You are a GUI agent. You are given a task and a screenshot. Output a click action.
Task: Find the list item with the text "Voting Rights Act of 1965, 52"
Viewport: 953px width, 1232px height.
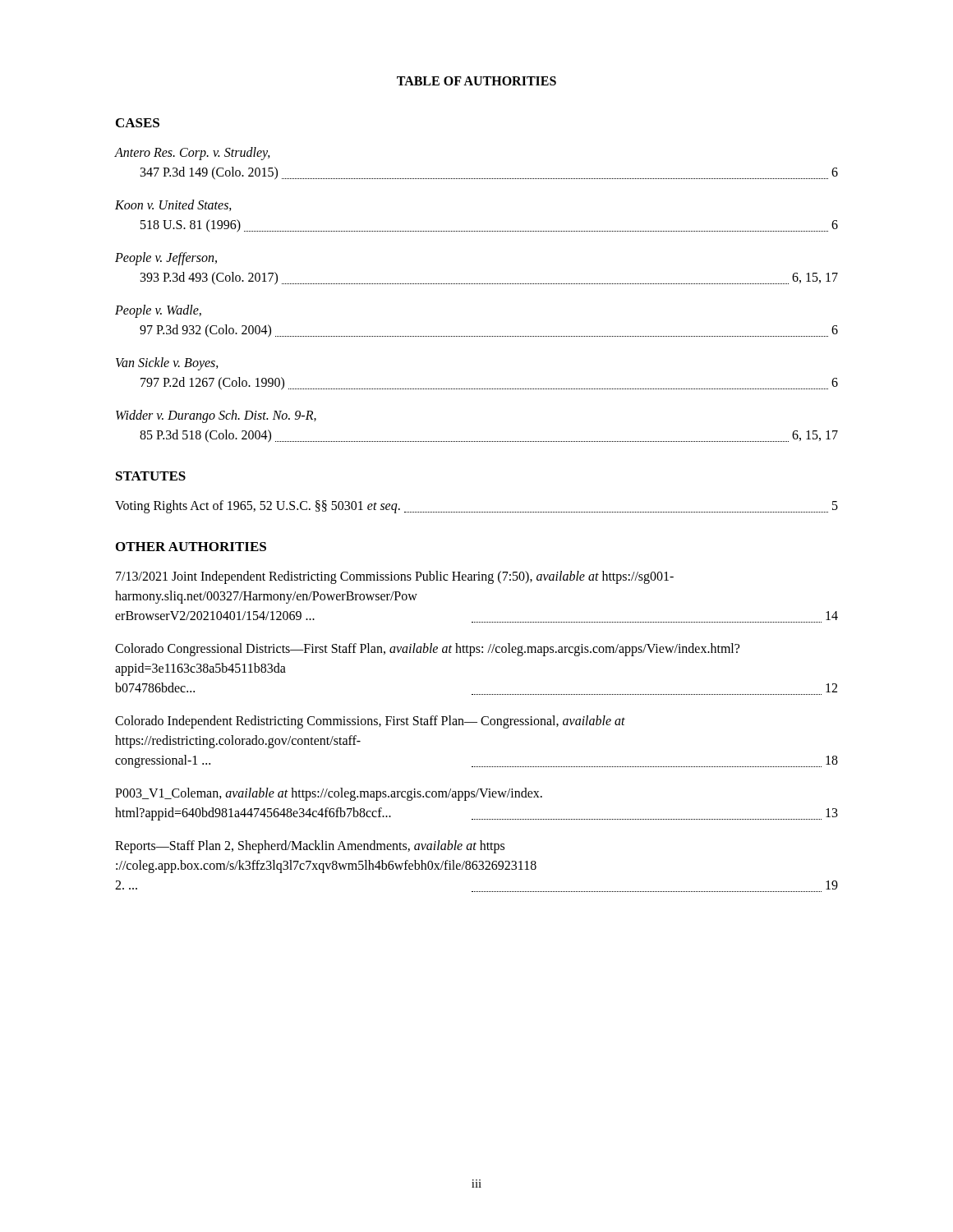[x=476, y=506]
